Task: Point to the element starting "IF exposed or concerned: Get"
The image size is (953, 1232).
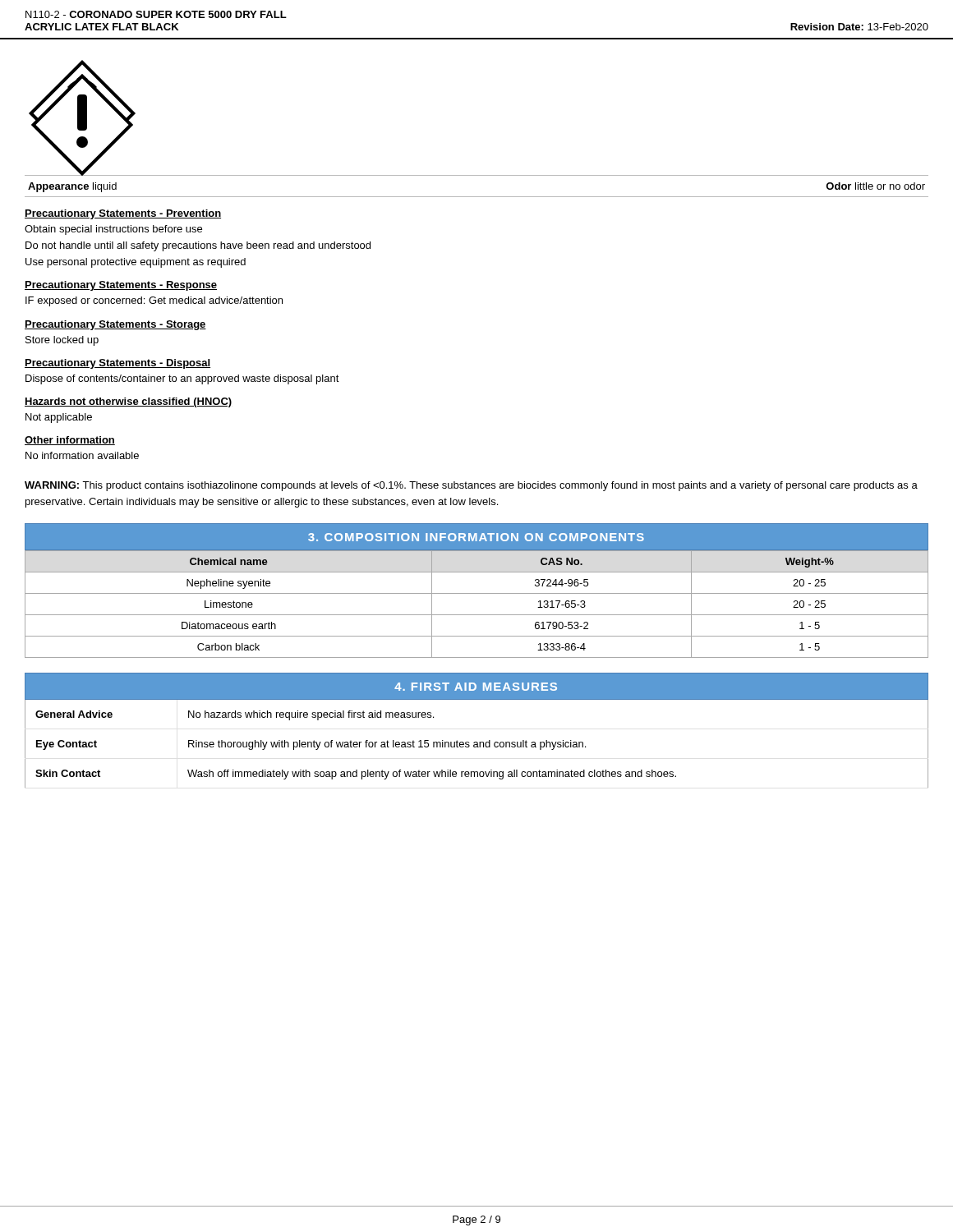Action: click(154, 300)
